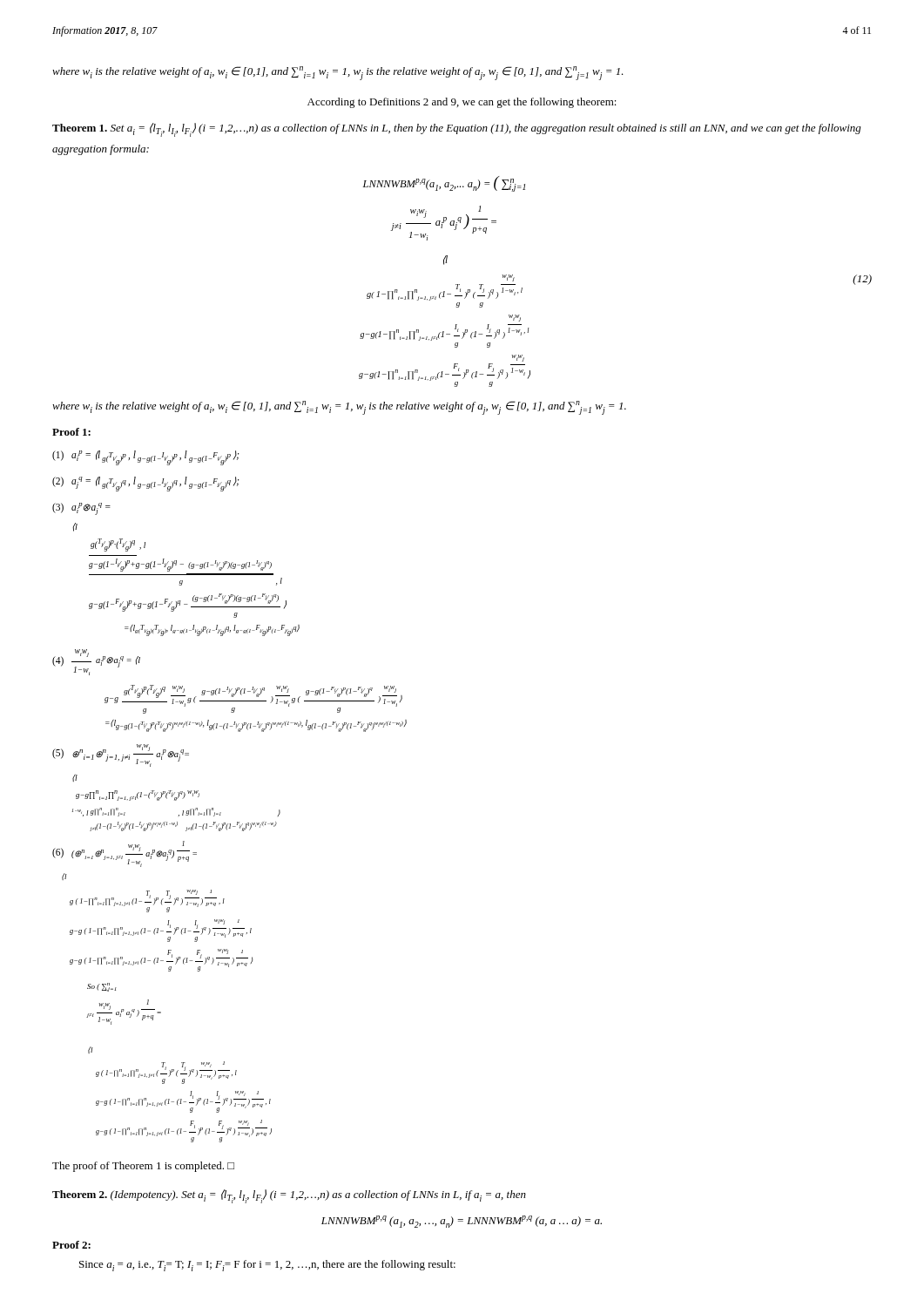
Task: Locate the section header with the text "Proof 1:"
Action: coord(72,432)
